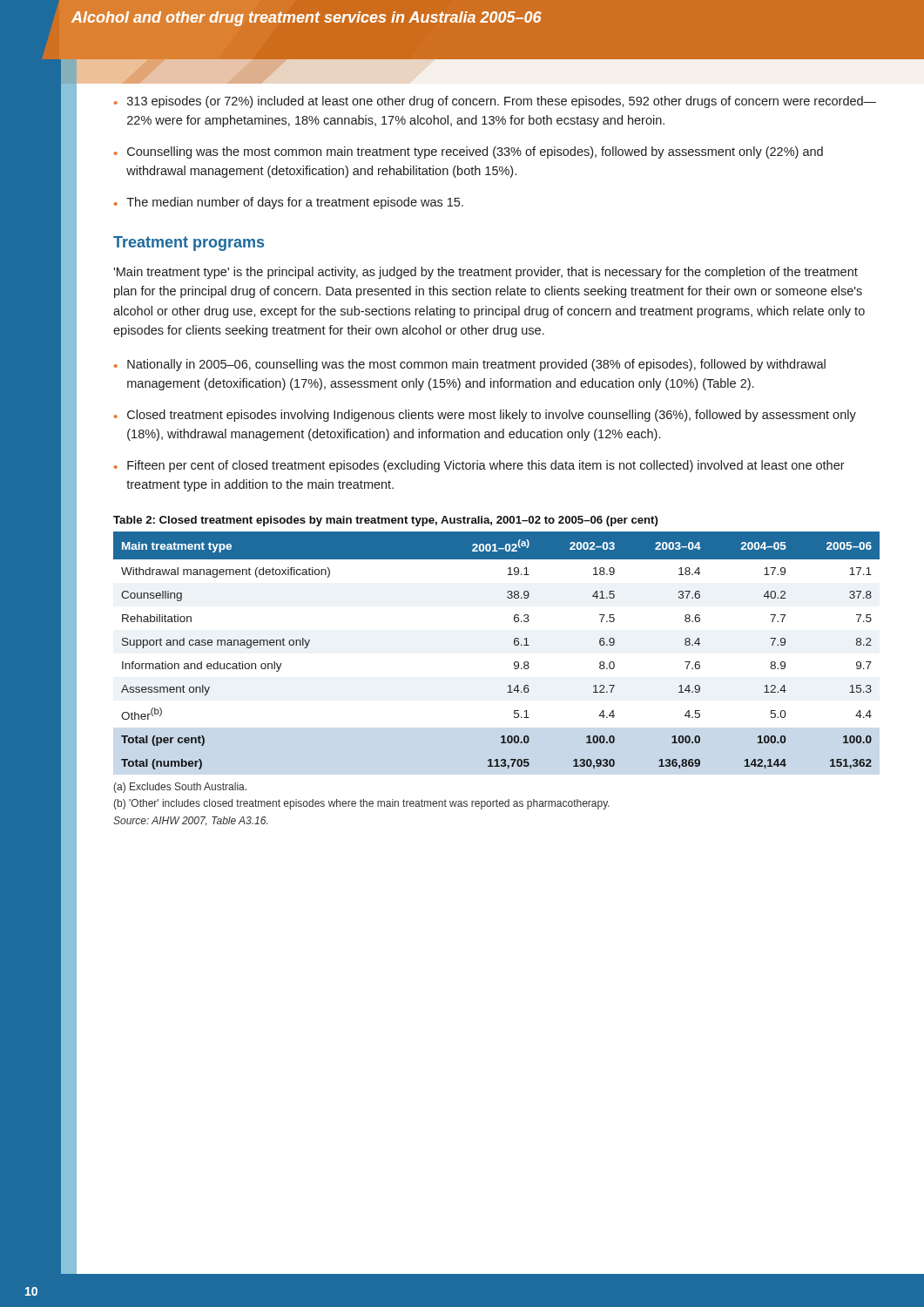Point to the passage starting "• Nationally in"
This screenshot has height=1307, width=924.
click(x=496, y=374)
